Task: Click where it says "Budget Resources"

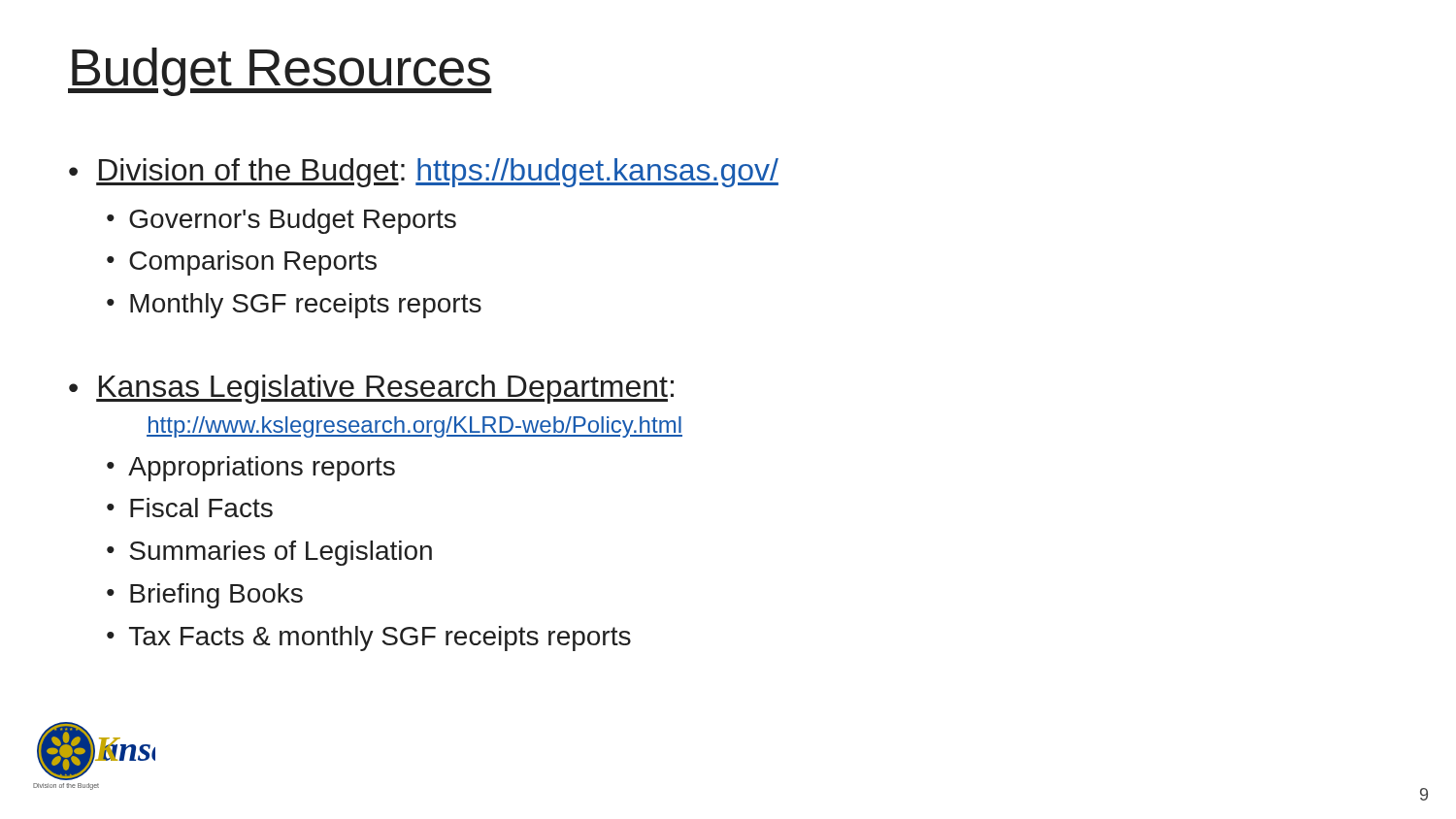Action: tap(280, 67)
